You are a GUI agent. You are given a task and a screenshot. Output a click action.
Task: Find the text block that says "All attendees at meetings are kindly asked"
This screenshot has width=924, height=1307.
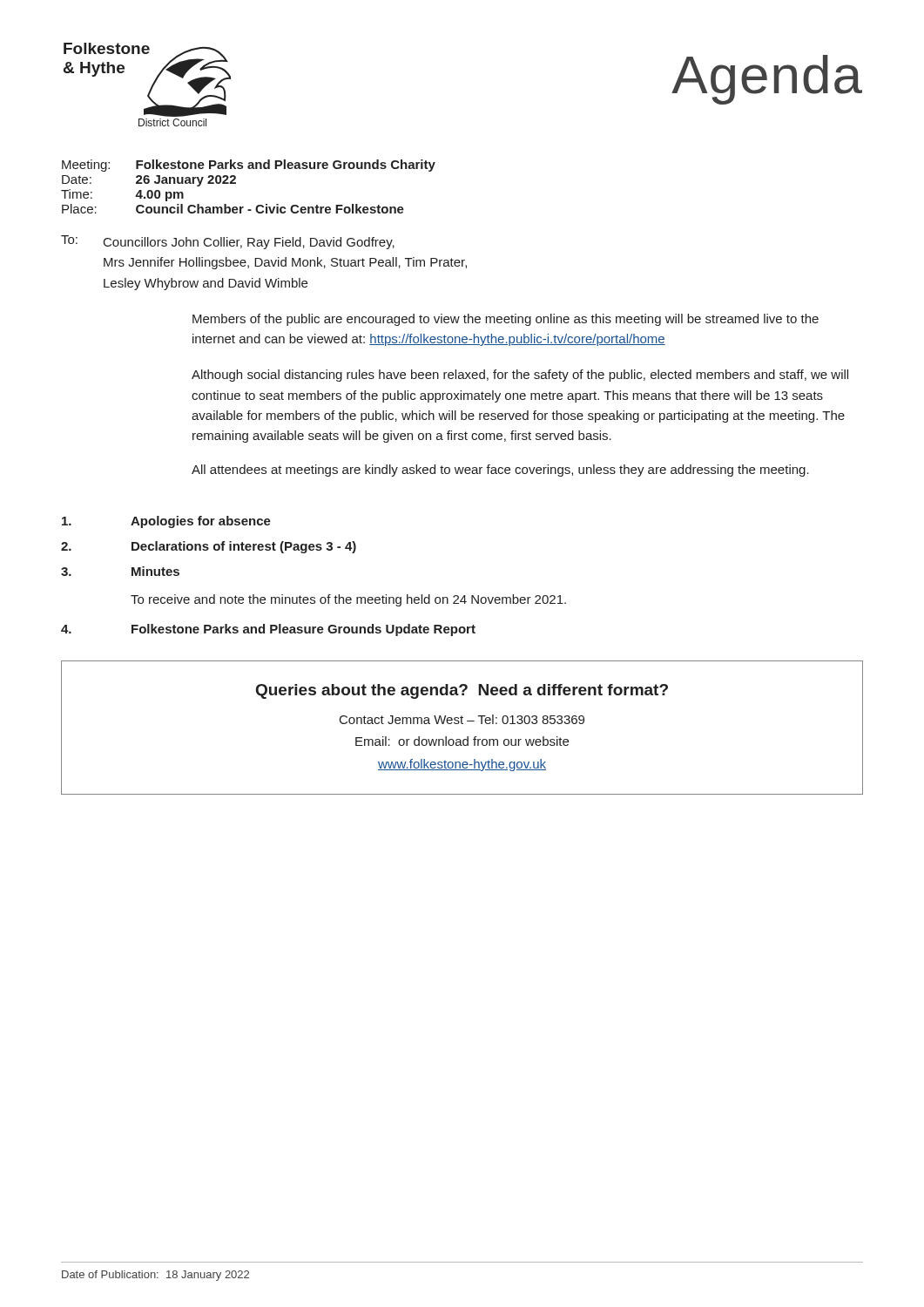[501, 469]
